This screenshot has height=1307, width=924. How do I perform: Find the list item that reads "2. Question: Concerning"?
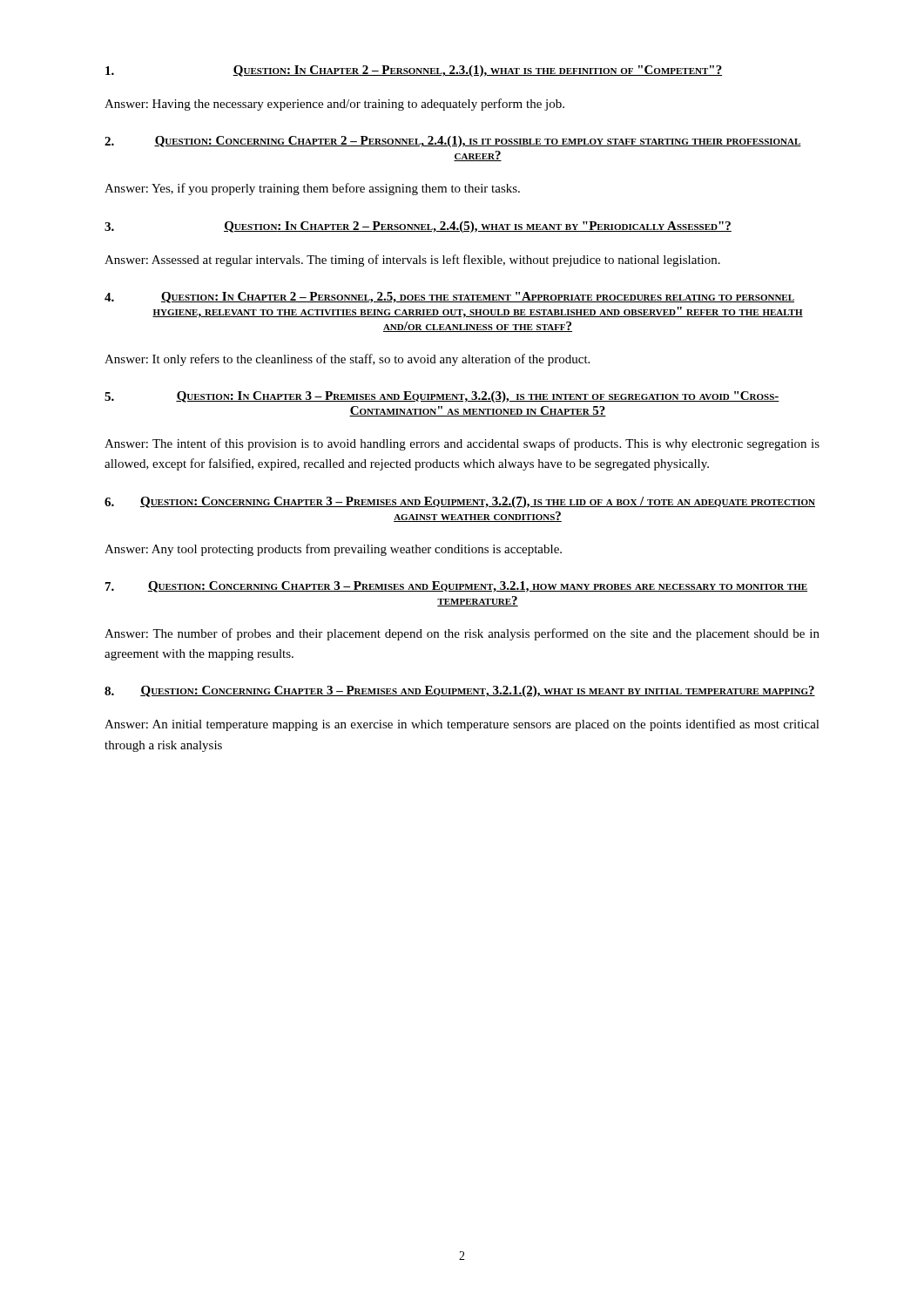pyautogui.click(x=462, y=148)
